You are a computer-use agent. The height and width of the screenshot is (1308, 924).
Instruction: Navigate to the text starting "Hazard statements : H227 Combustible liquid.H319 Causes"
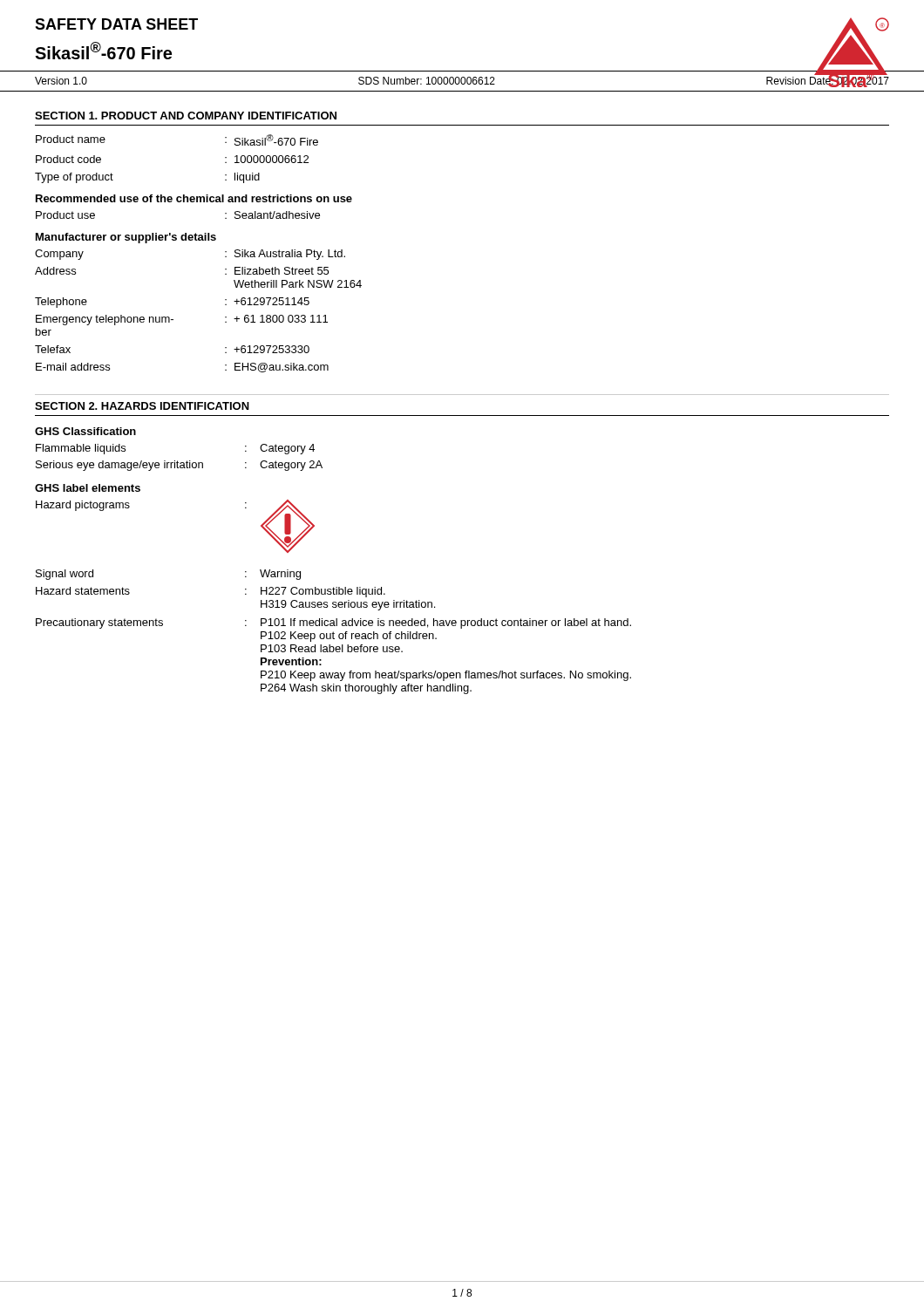(87, 592)
